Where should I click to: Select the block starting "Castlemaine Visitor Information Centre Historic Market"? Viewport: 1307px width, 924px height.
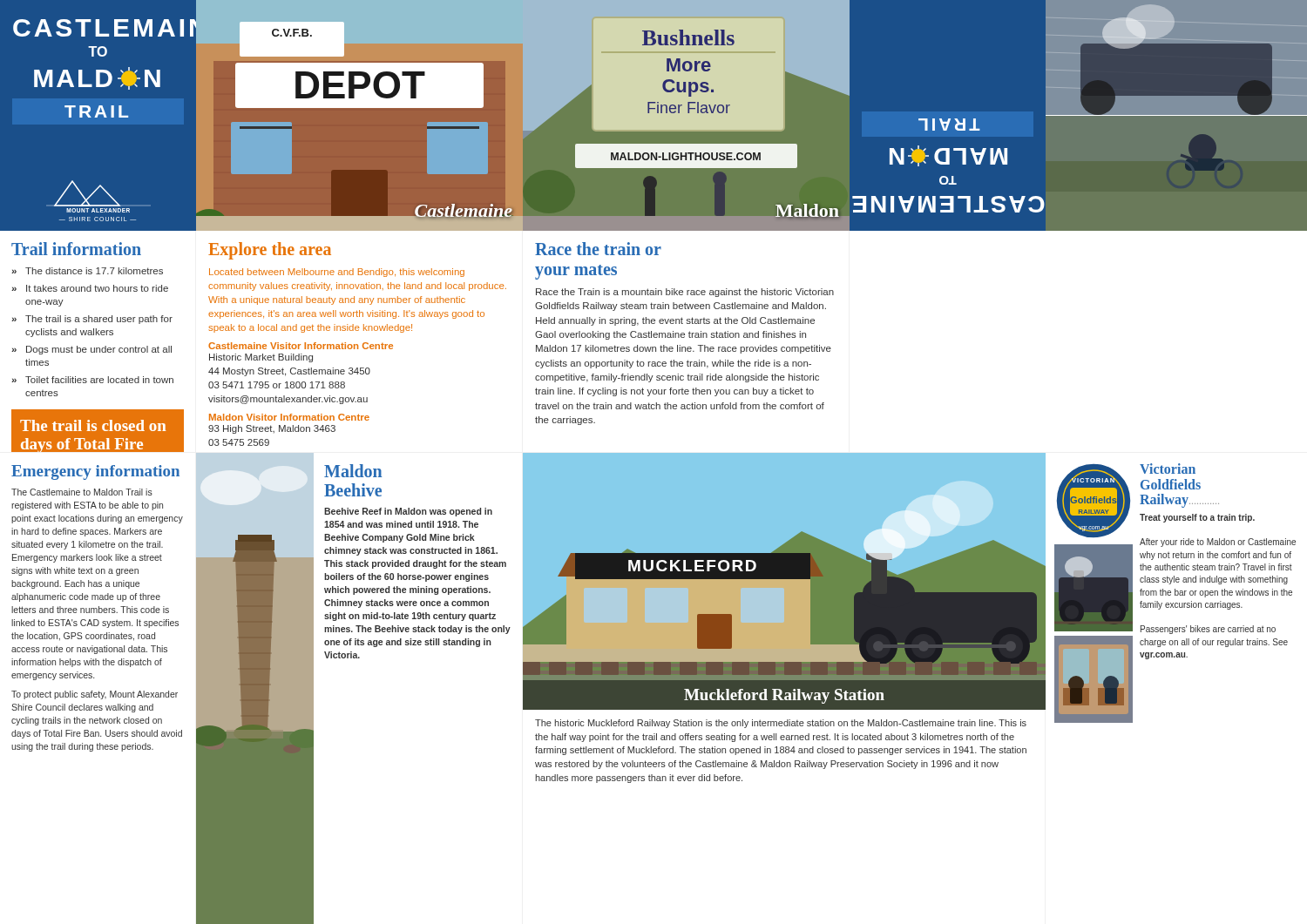[x=359, y=374]
